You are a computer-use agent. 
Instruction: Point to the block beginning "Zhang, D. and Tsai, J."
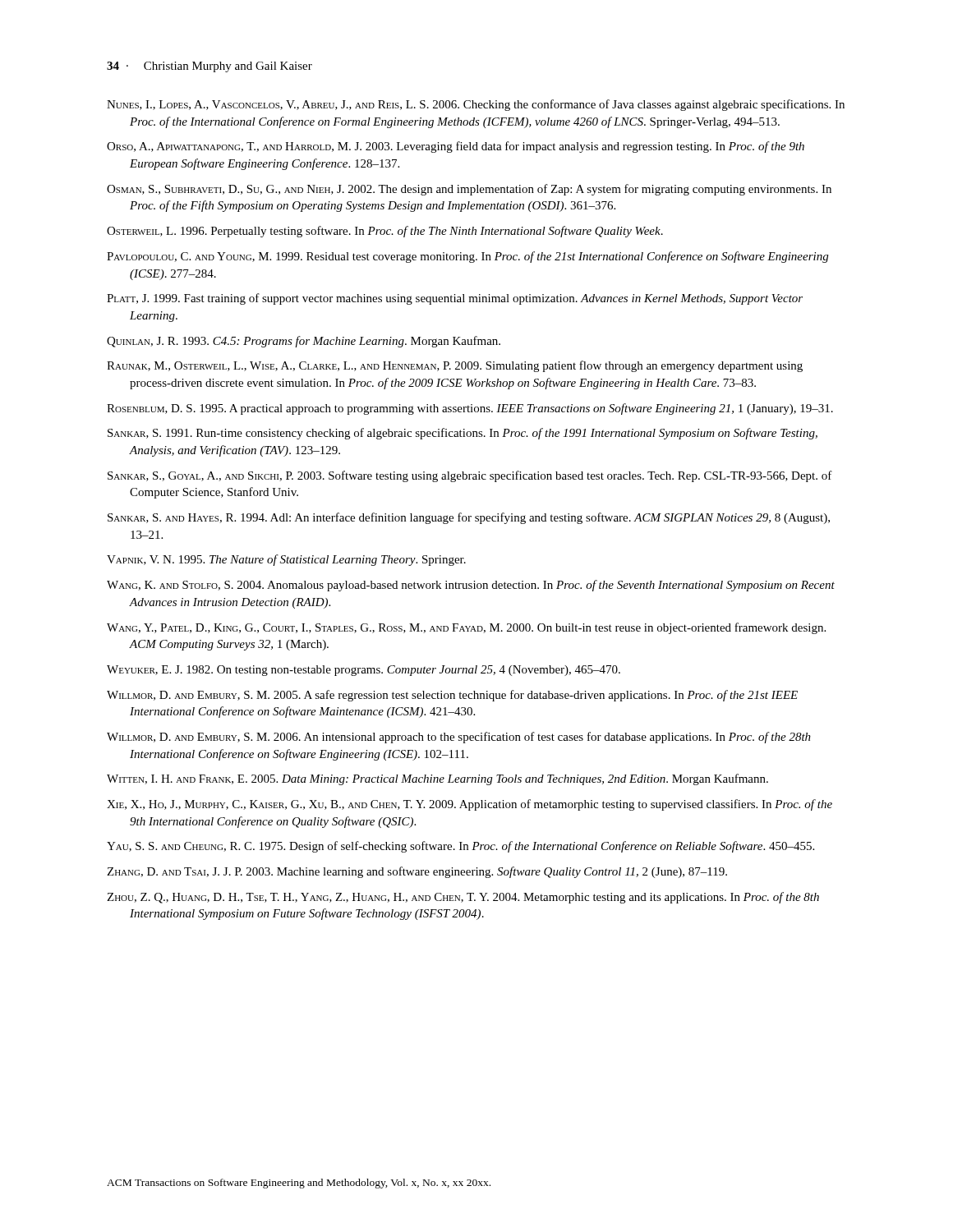tap(417, 872)
